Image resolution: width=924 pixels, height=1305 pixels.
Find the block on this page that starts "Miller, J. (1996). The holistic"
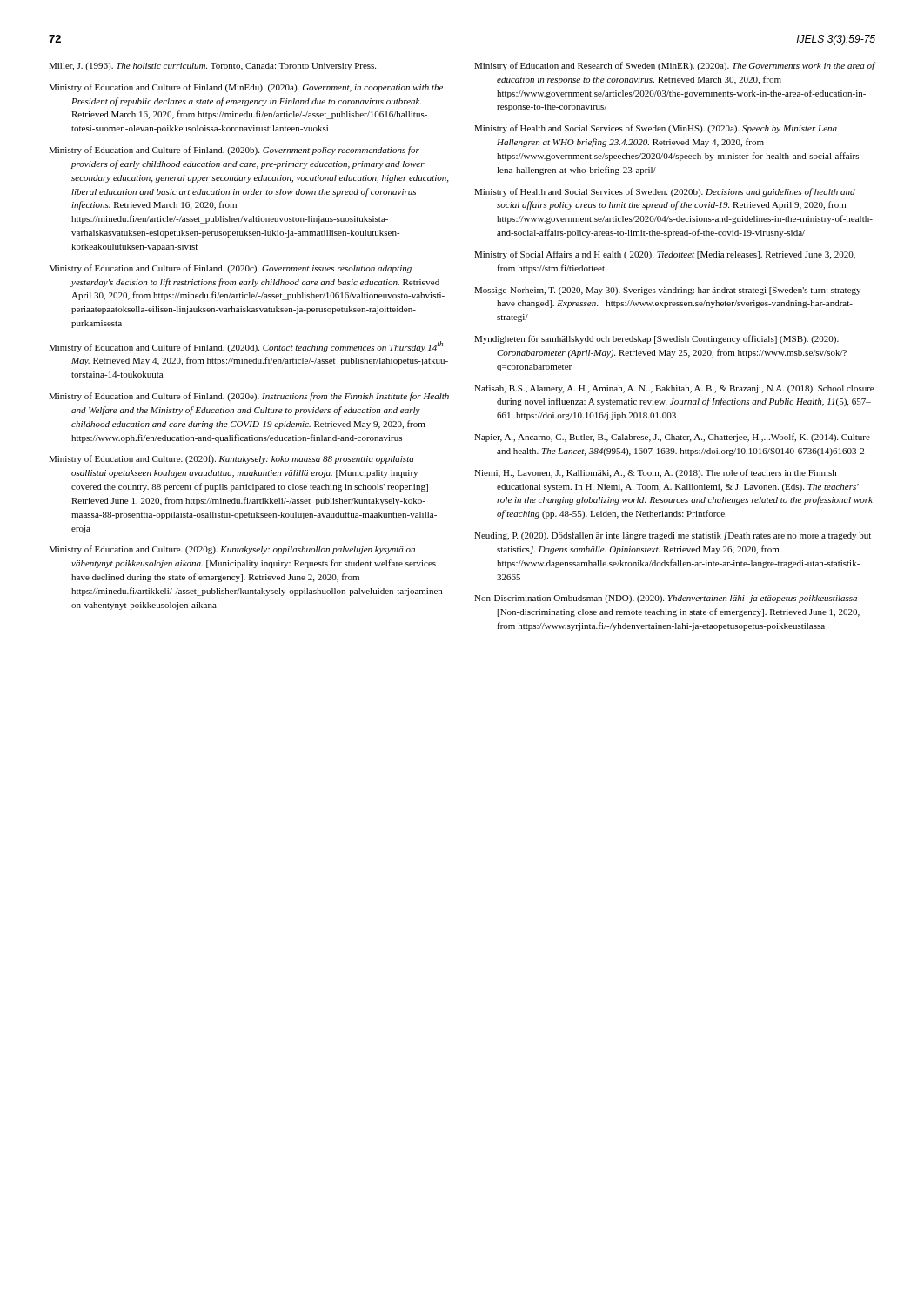tap(213, 65)
